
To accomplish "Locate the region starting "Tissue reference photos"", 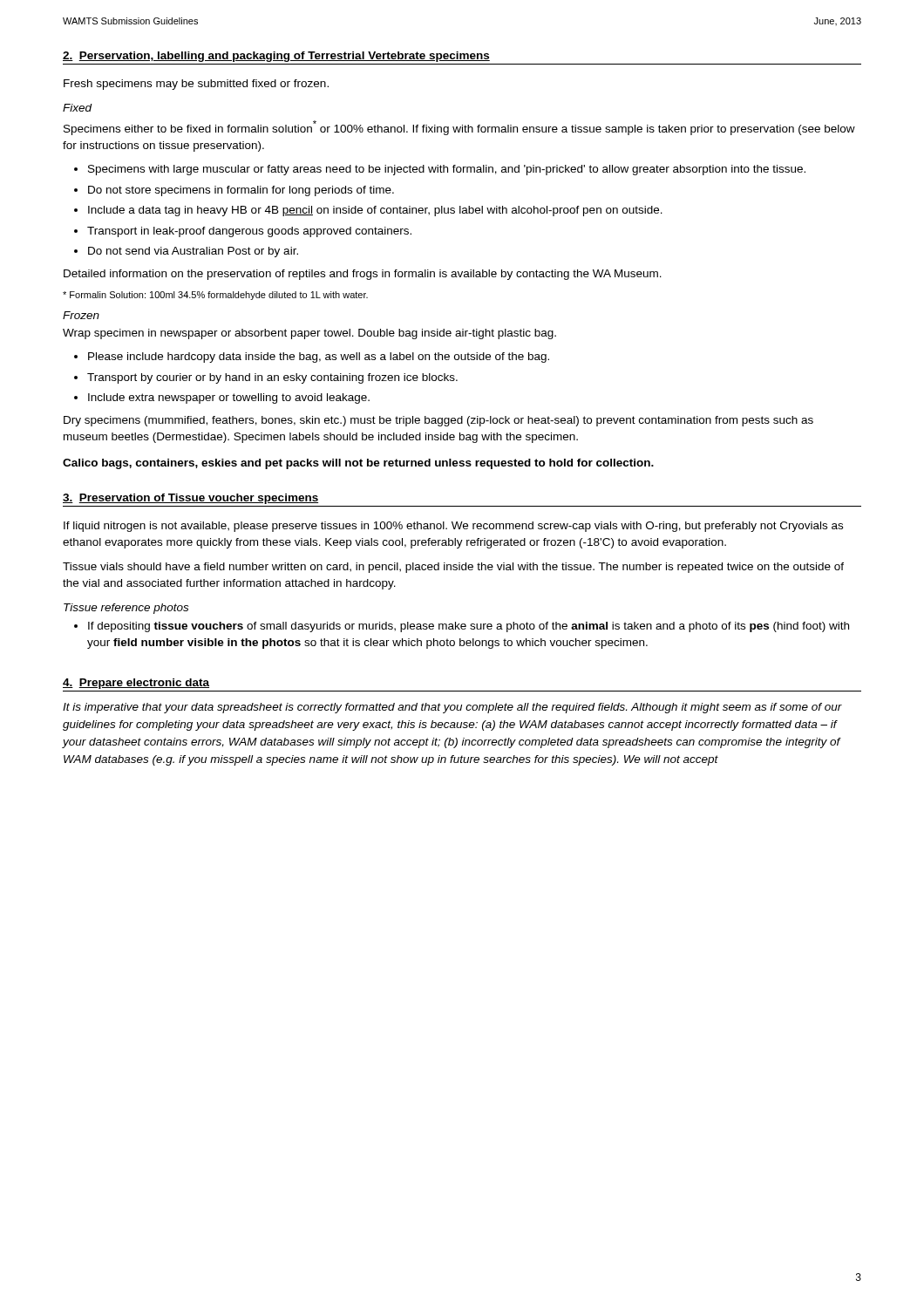I will pos(126,607).
